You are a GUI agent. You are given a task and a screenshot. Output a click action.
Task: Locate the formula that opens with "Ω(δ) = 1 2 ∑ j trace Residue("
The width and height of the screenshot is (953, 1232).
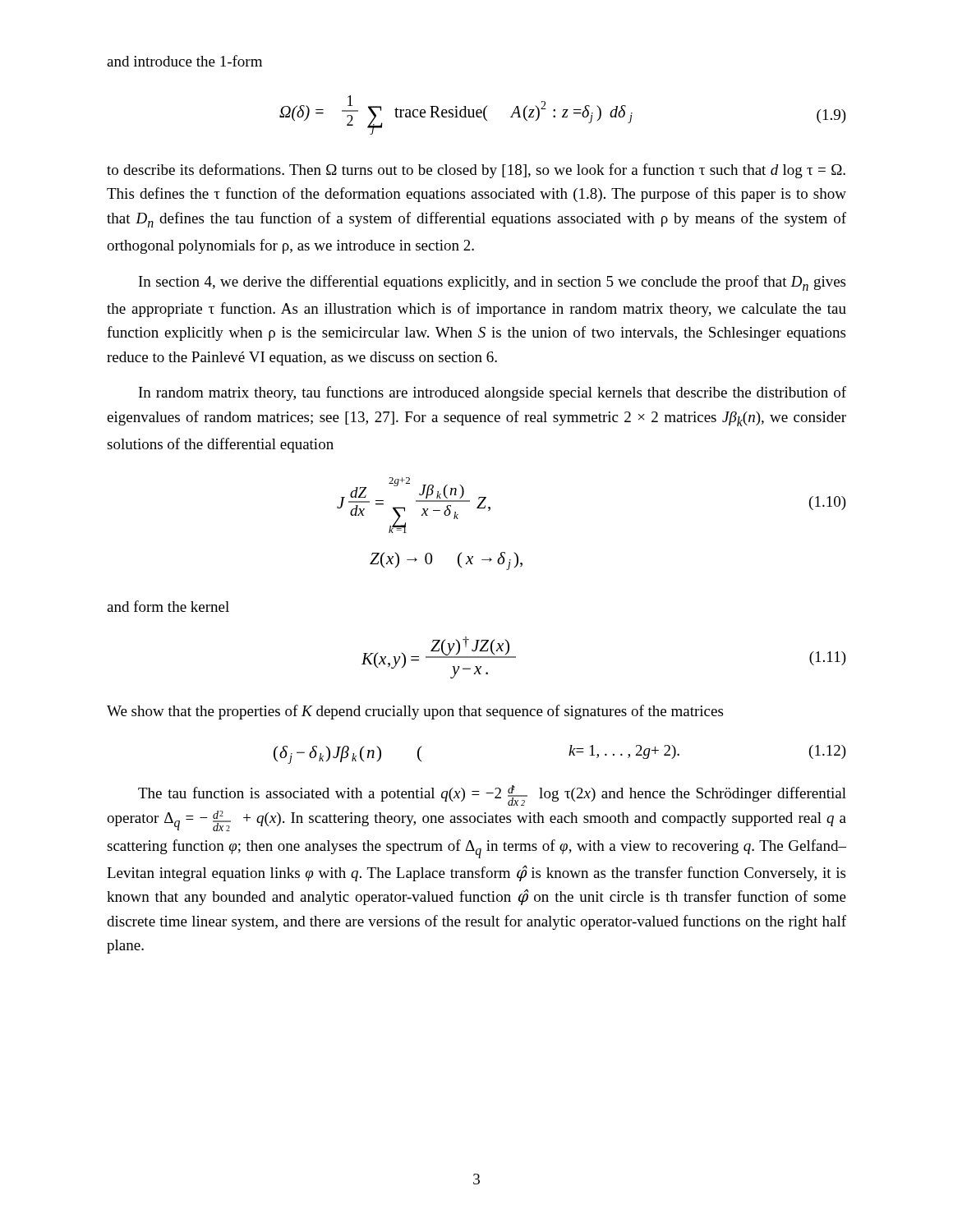(563, 115)
